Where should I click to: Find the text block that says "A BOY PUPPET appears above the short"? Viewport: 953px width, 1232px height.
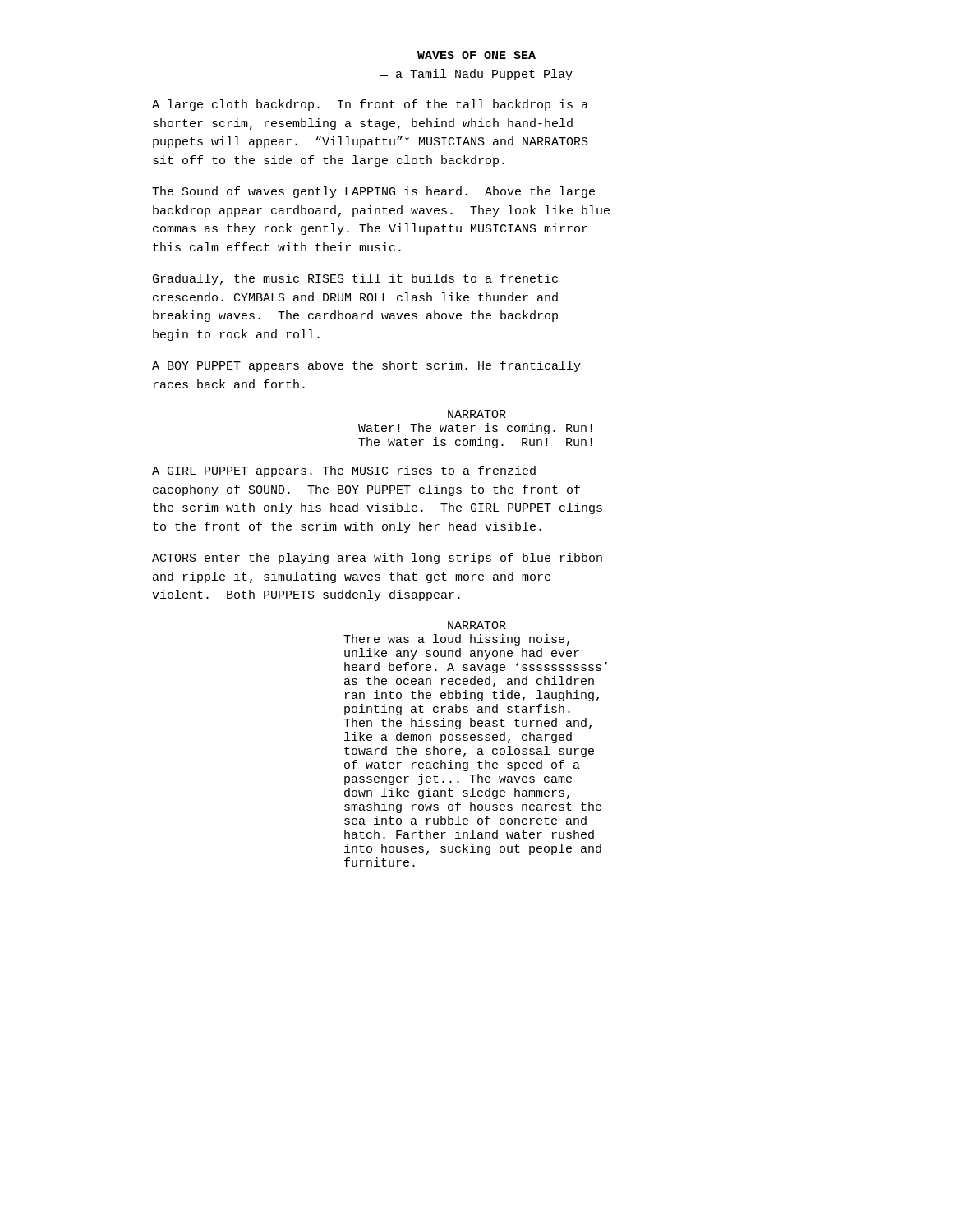(366, 376)
